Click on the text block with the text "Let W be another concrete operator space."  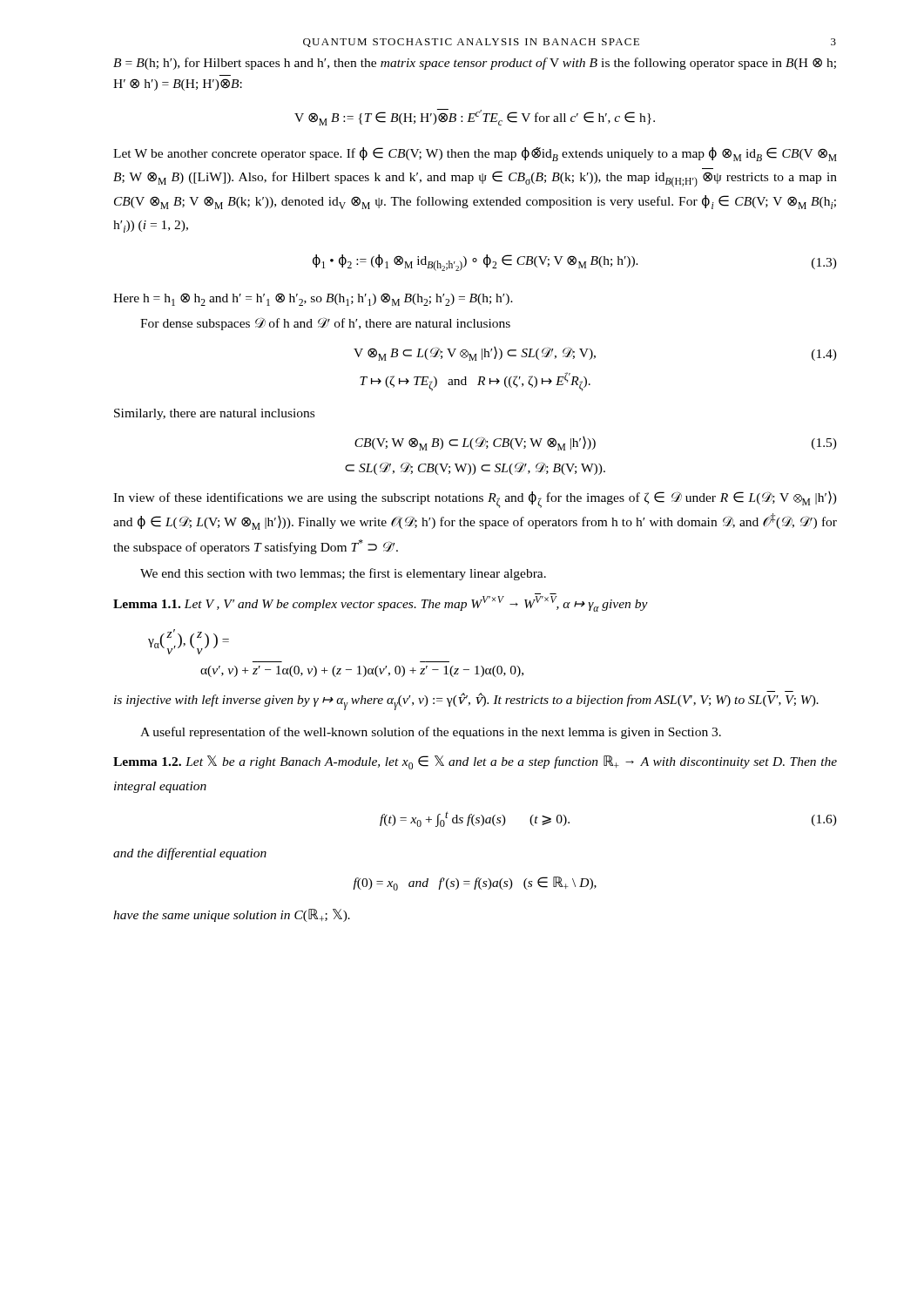(x=475, y=190)
